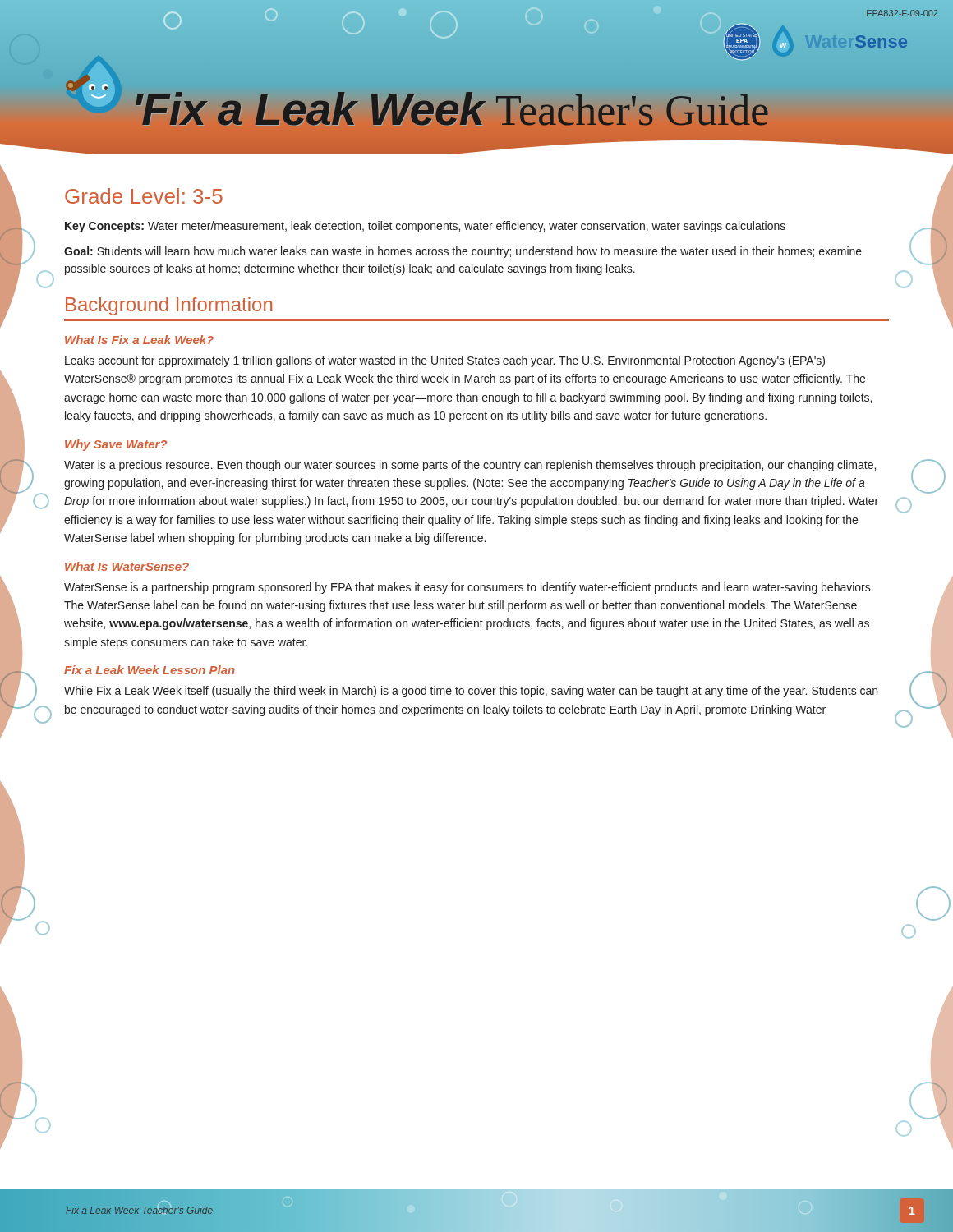The image size is (953, 1232).
Task: Locate the text starting "What Is Fix a Leak"
Action: click(x=139, y=340)
